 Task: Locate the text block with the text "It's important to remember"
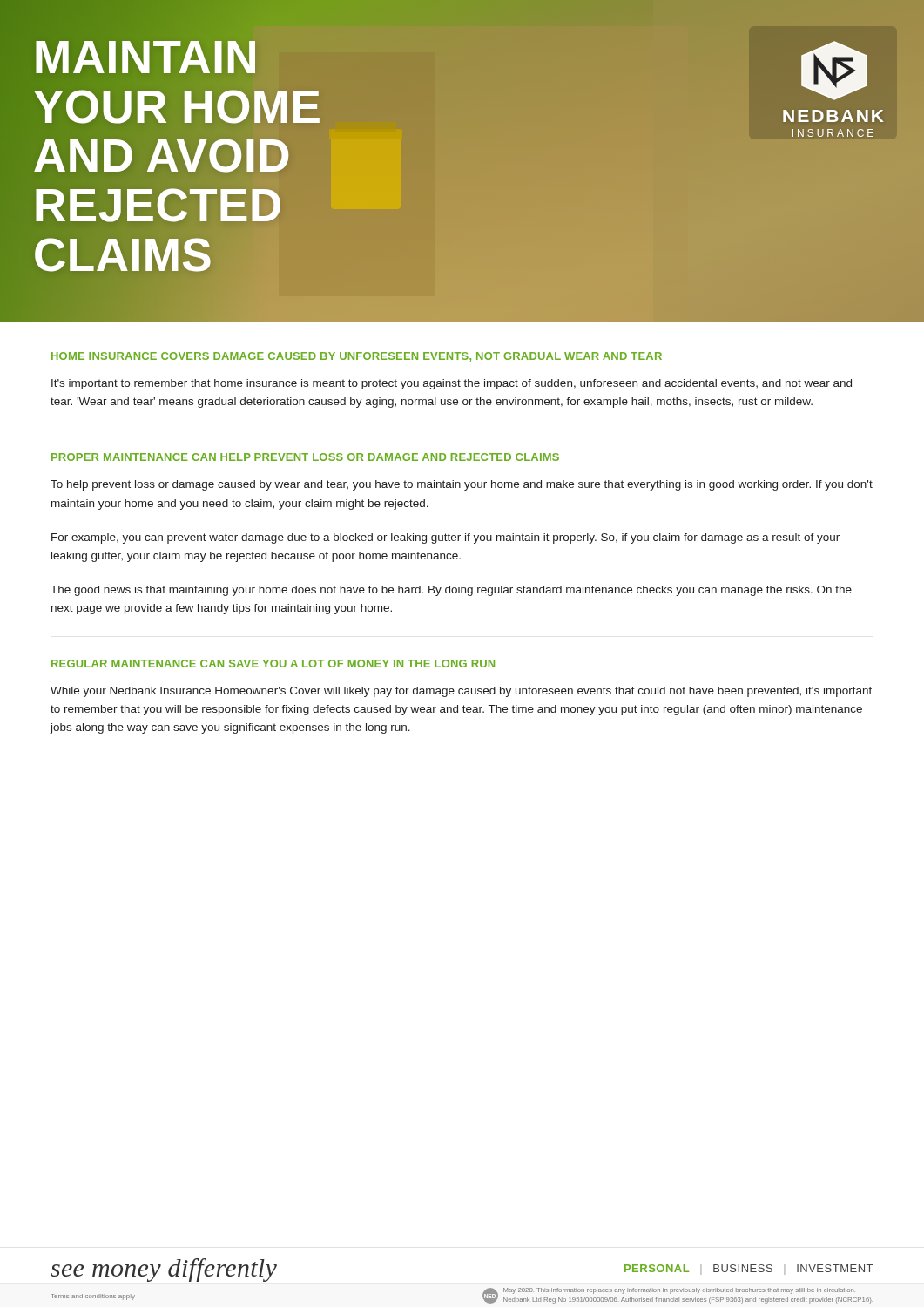pos(452,392)
